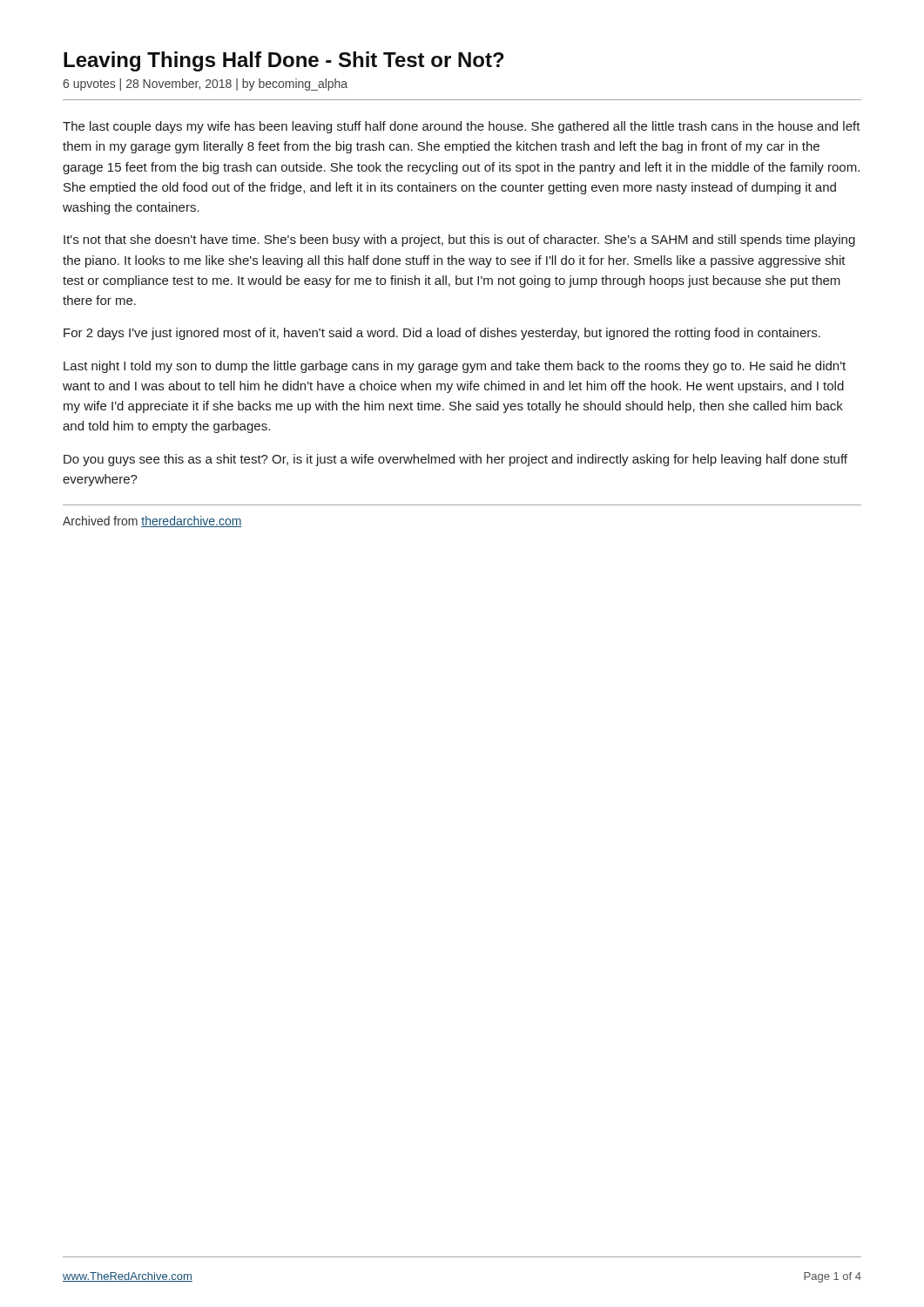Select the block starting "Archived from theredarchive.com"

tap(152, 521)
